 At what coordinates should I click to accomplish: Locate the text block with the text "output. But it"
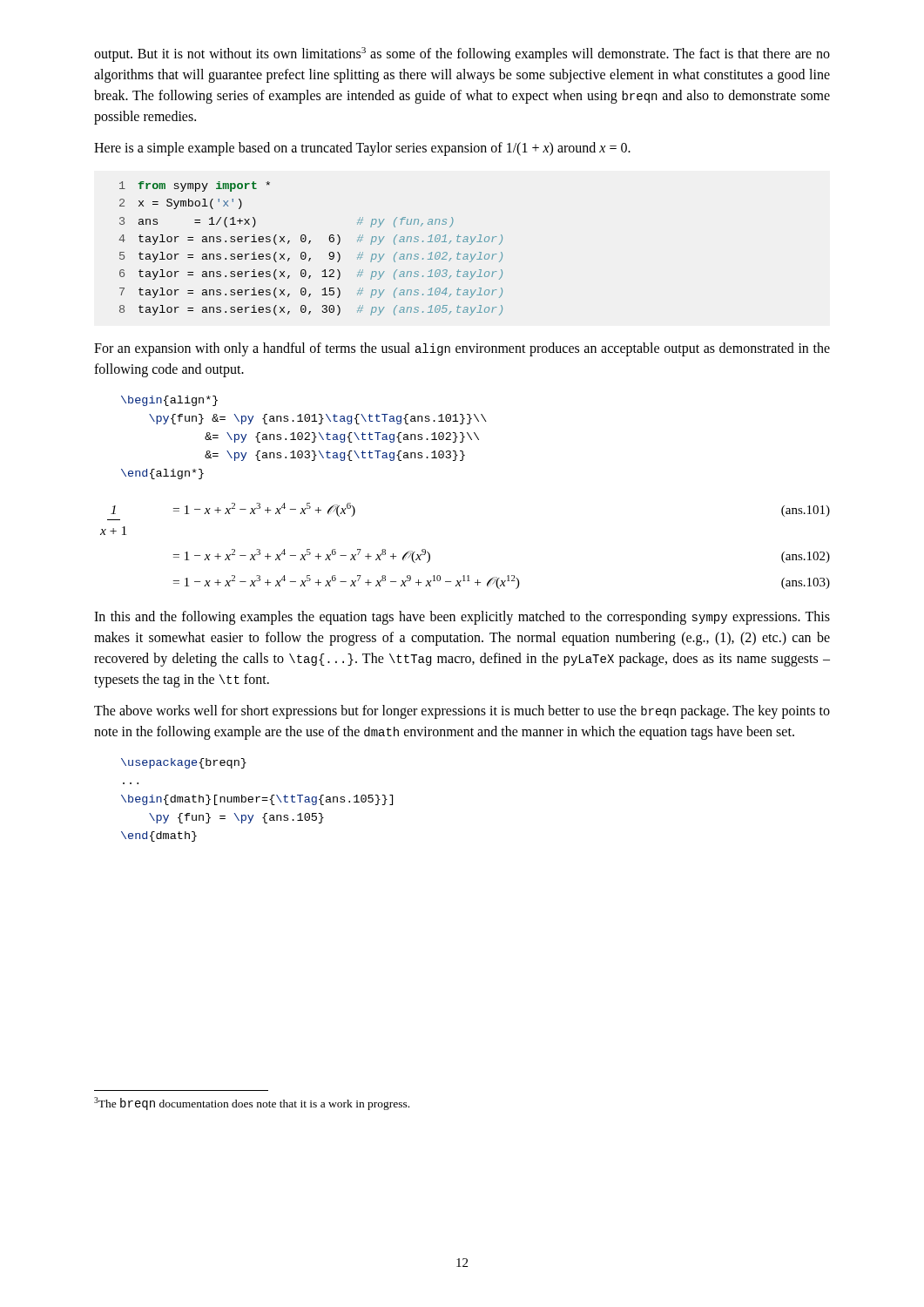point(462,85)
